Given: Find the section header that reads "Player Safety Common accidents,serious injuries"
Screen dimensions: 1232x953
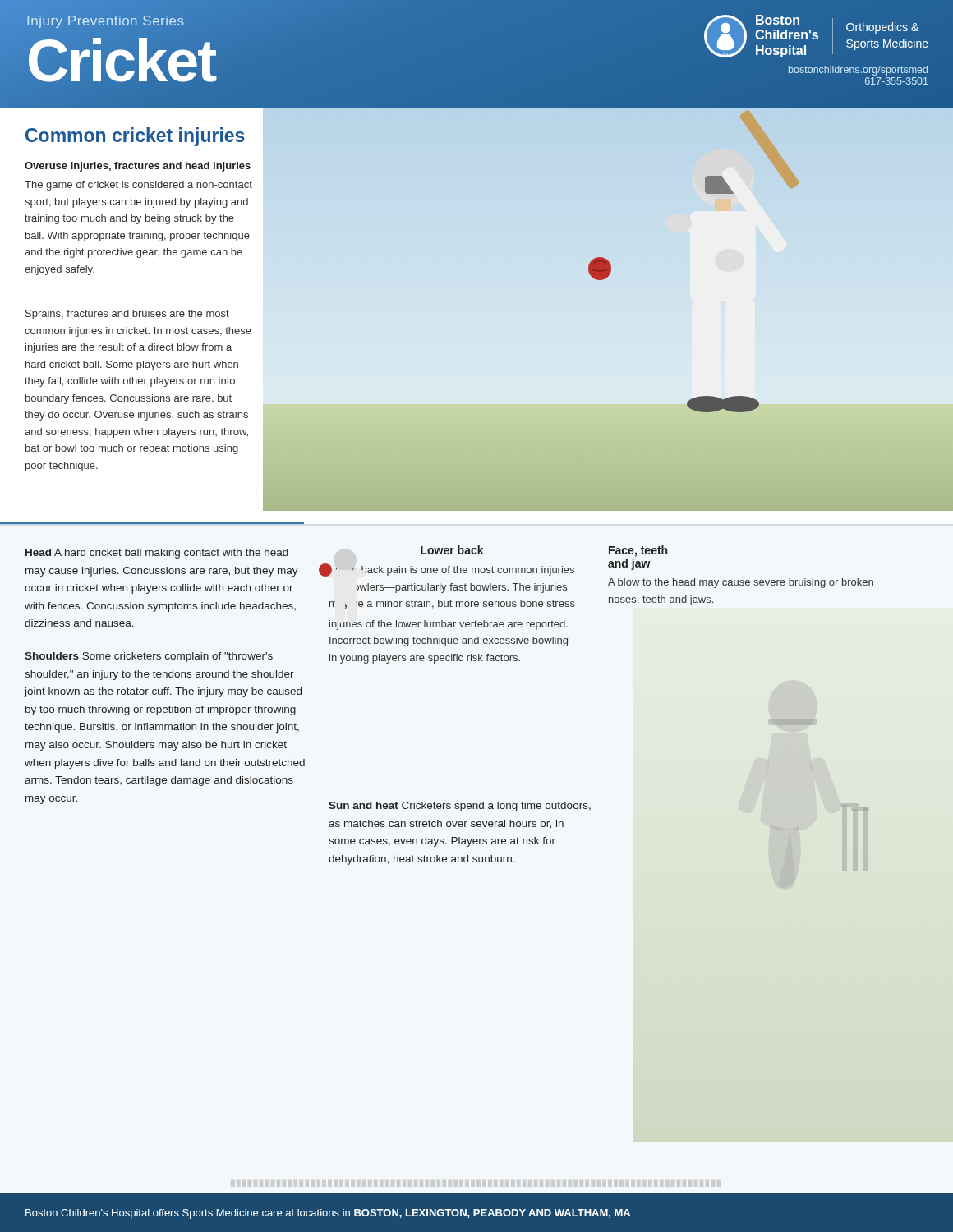Looking at the screenshot, I should pyautogui.click(x=152, y=577).
